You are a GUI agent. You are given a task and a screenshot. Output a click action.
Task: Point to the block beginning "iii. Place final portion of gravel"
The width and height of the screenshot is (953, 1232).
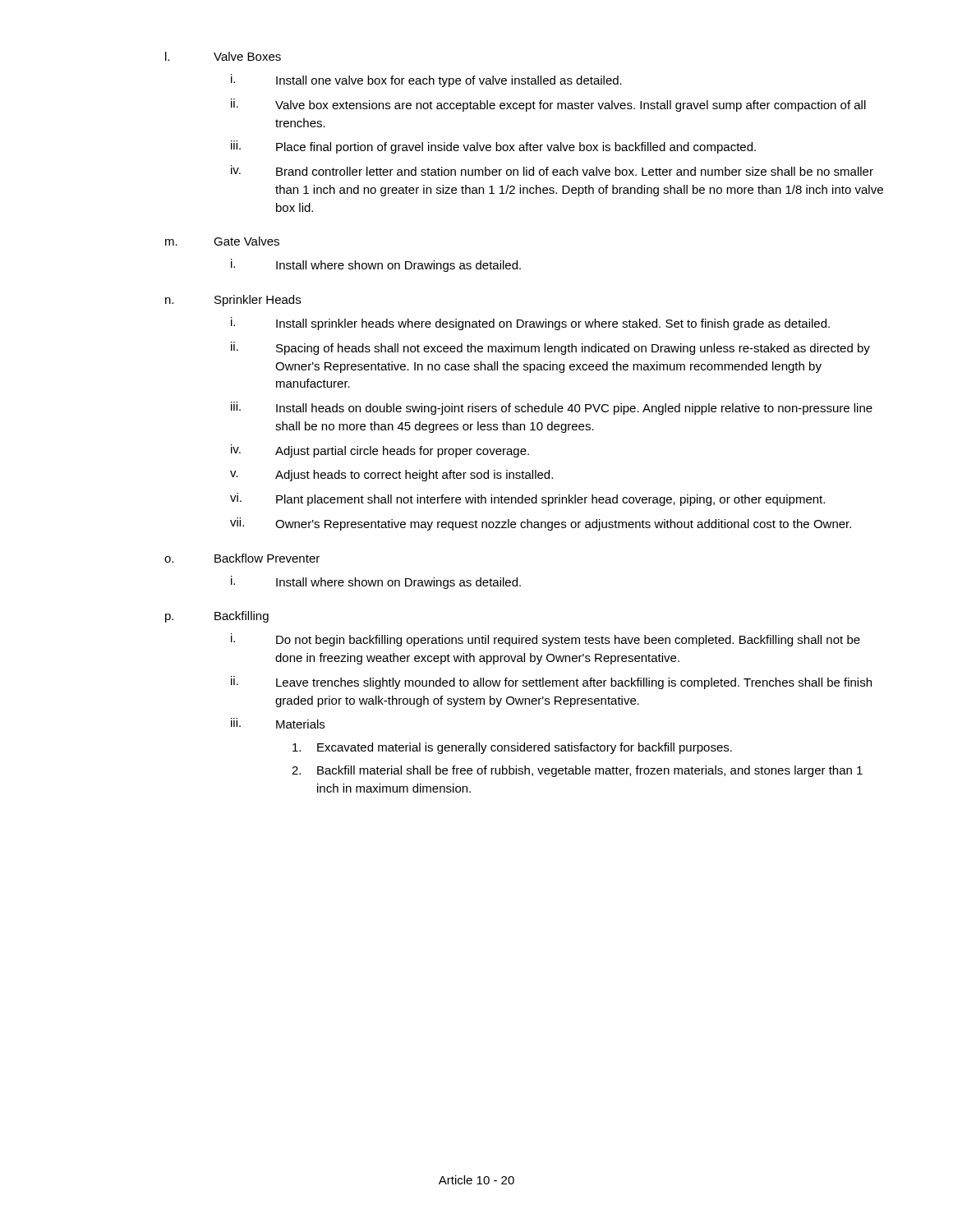coord(559,147)
